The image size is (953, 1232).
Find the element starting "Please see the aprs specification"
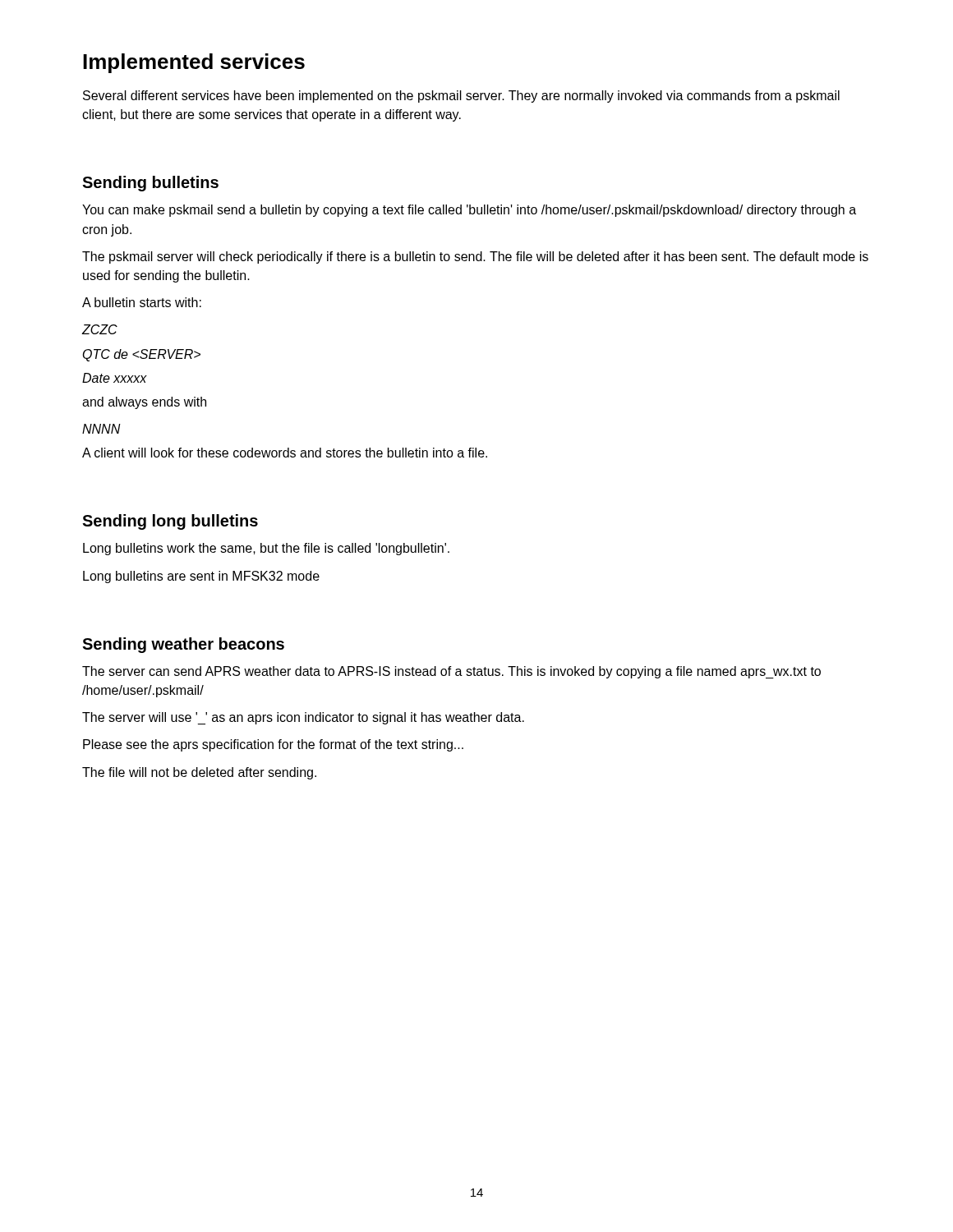coord(273,745)
